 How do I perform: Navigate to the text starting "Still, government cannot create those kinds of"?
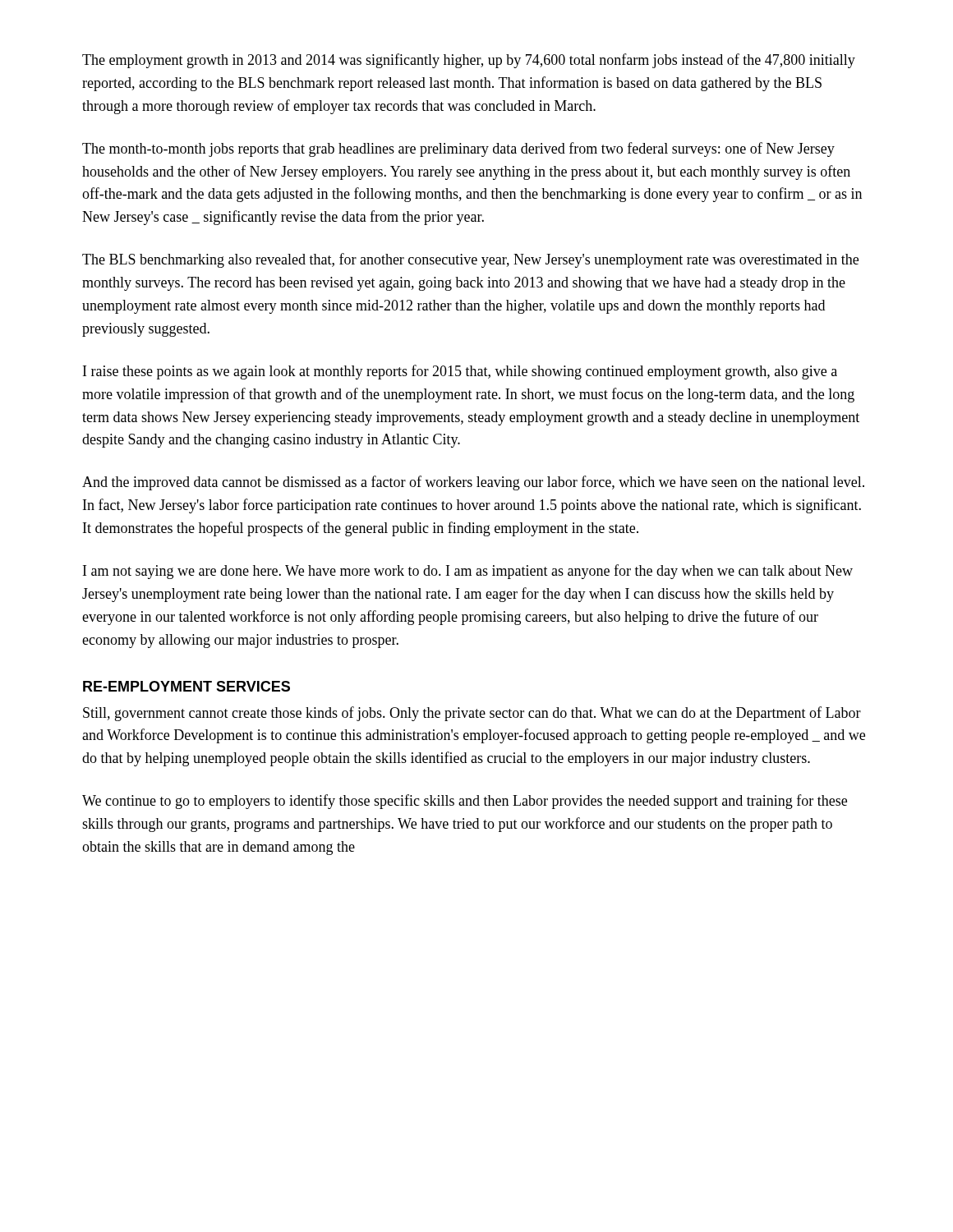(474, 735)
